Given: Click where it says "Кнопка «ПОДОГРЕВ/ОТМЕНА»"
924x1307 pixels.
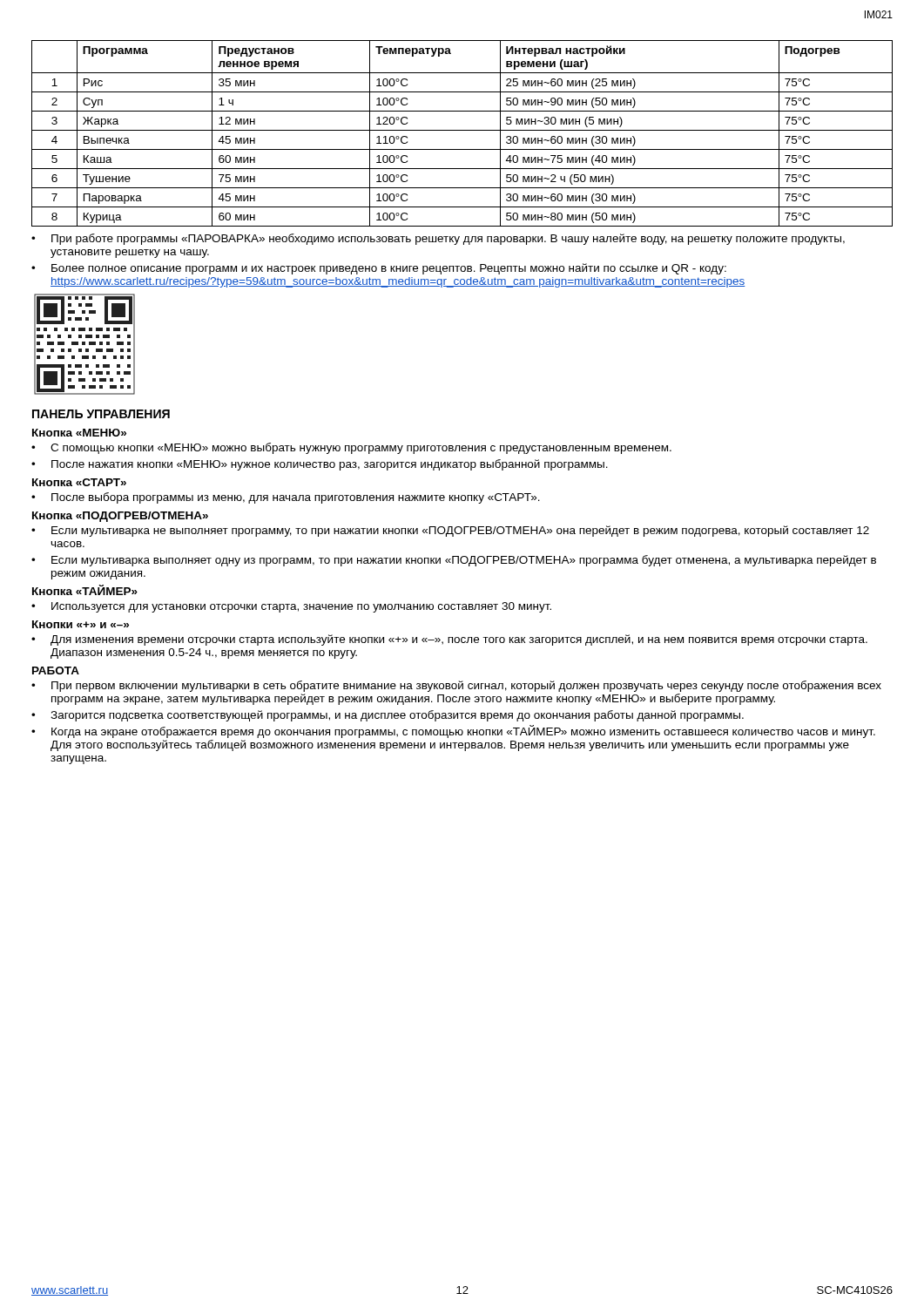Looking at the screenshot, I should [x=120, y=515].
